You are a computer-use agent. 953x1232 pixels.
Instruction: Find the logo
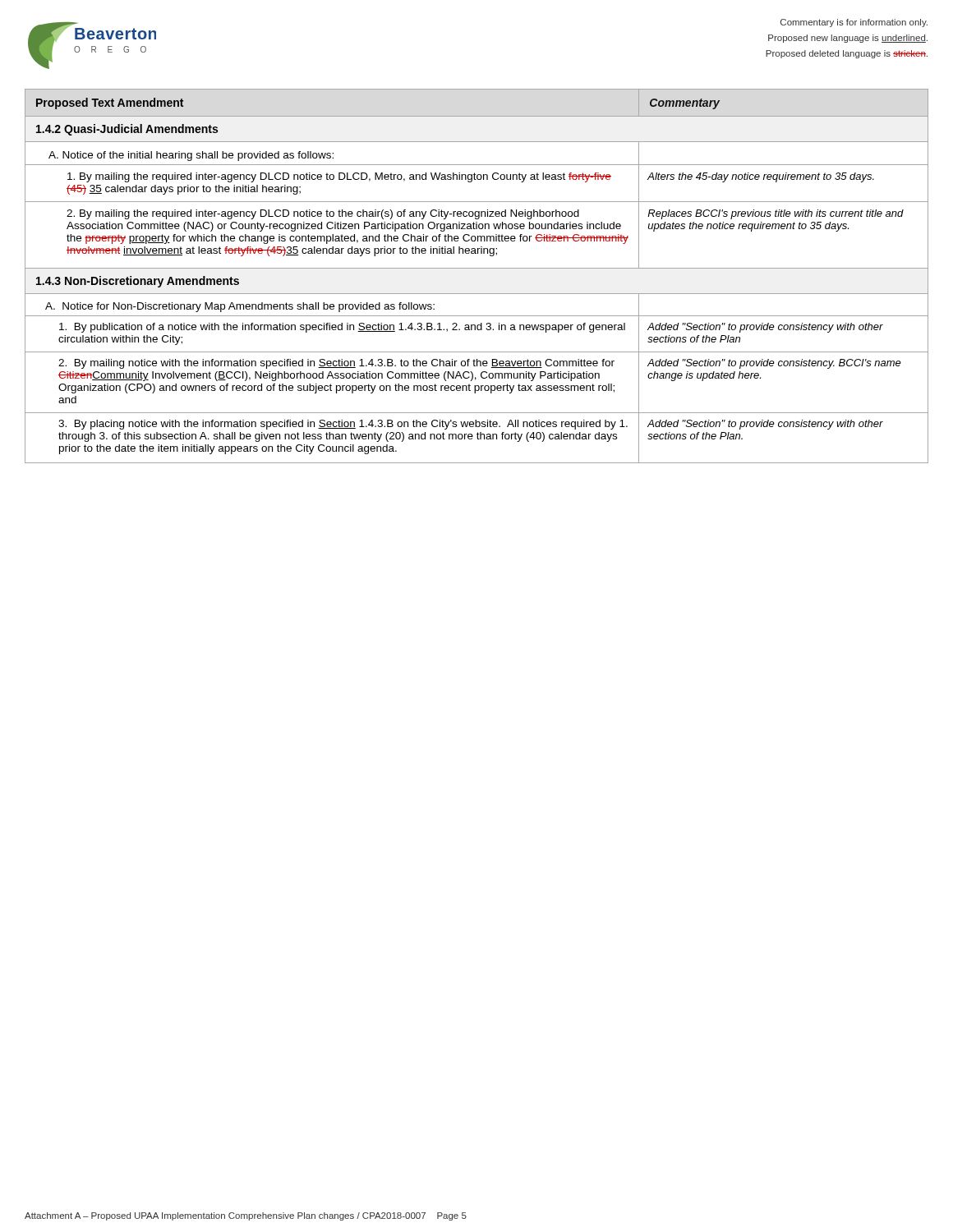(x=90, y=44)
